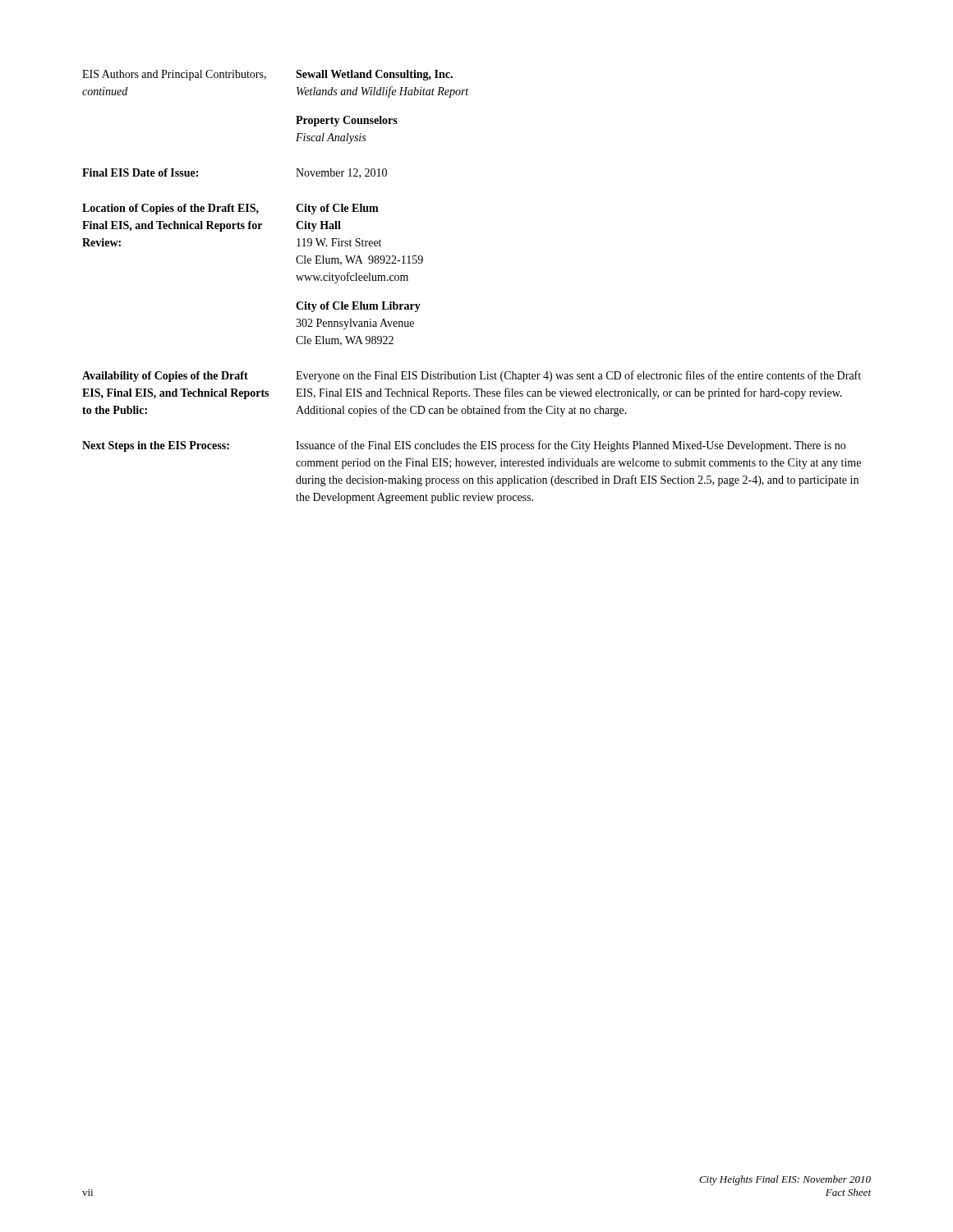Locate the text block starting "Everyone on the Final EIS Distribution List (Chapter"
This screenshot has height=1232, width=953.
pyautogui.click(x=583, y=393)
